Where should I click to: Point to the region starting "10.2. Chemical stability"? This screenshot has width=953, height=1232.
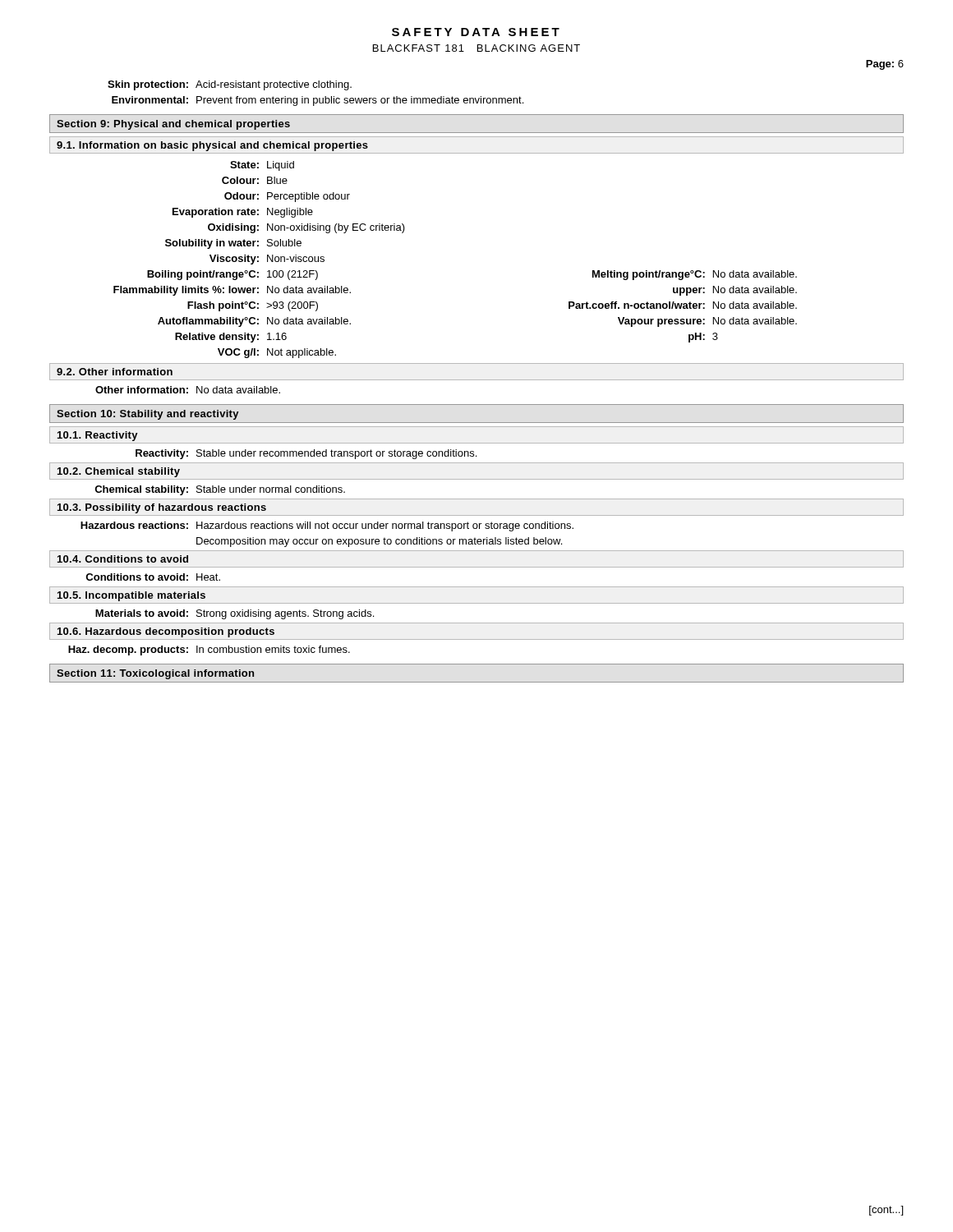118,471
